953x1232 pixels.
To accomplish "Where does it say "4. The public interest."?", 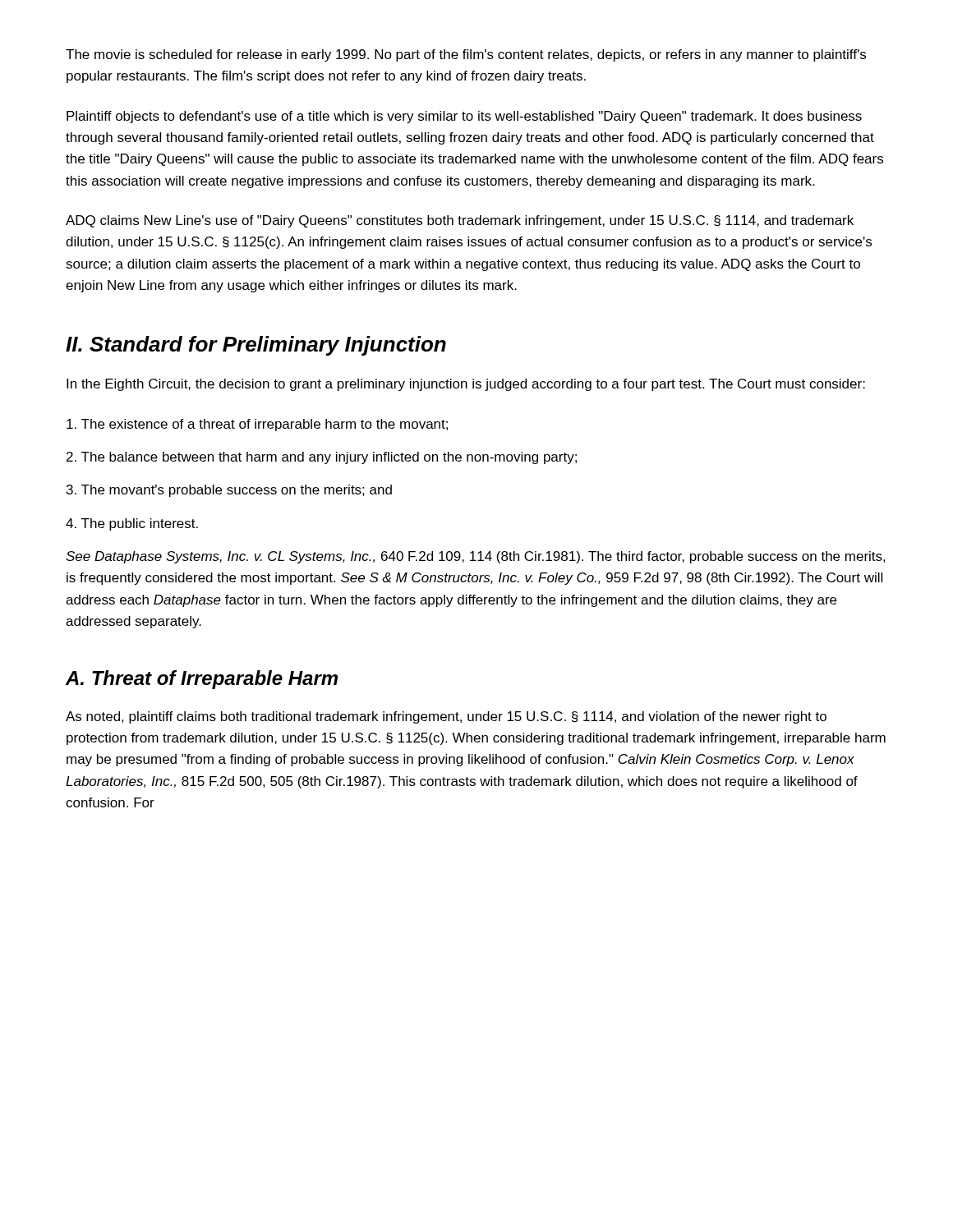I will pyautogui.click(x=132, y=523).
